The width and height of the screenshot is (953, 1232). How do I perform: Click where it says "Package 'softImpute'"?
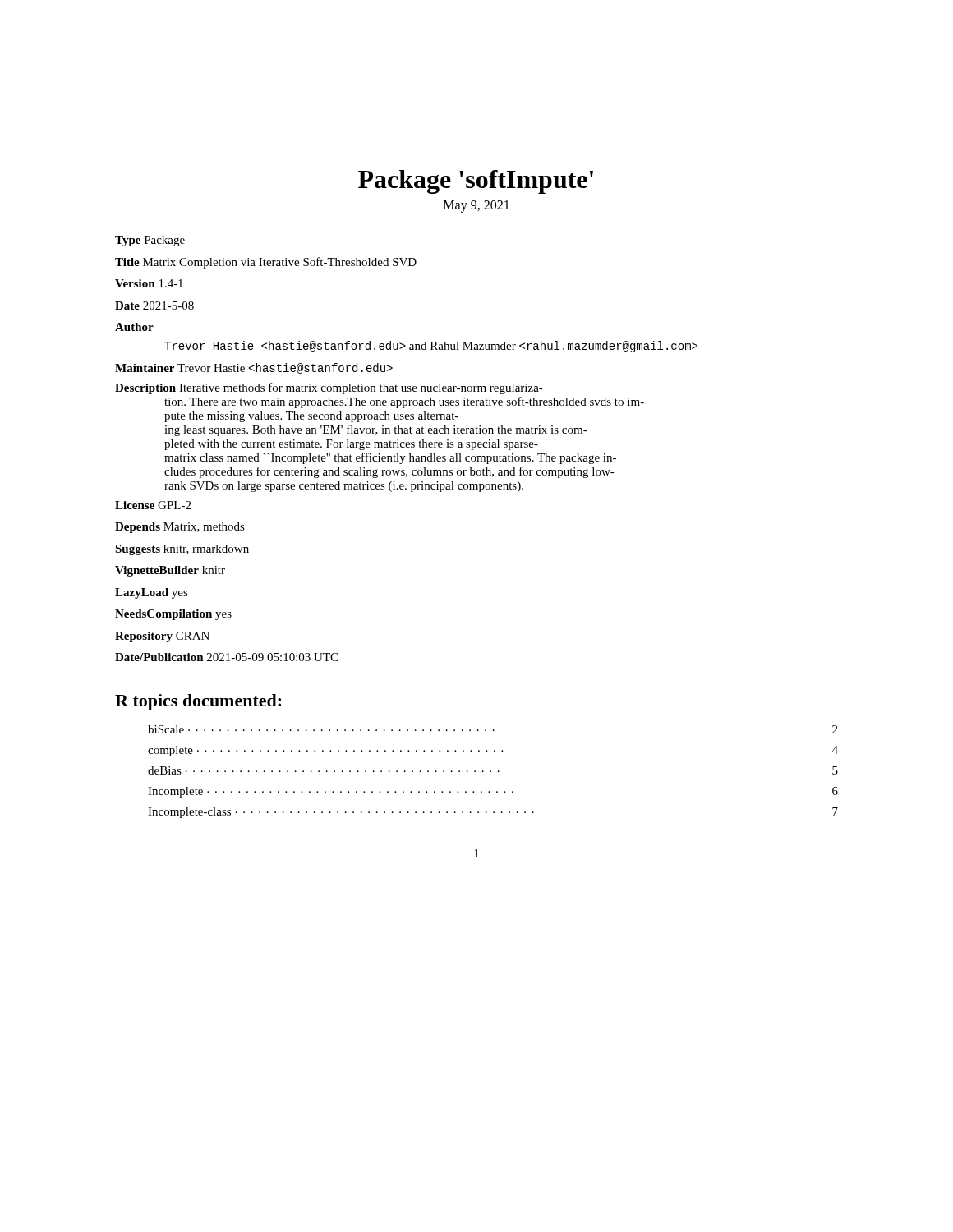(x=476, y=179)
